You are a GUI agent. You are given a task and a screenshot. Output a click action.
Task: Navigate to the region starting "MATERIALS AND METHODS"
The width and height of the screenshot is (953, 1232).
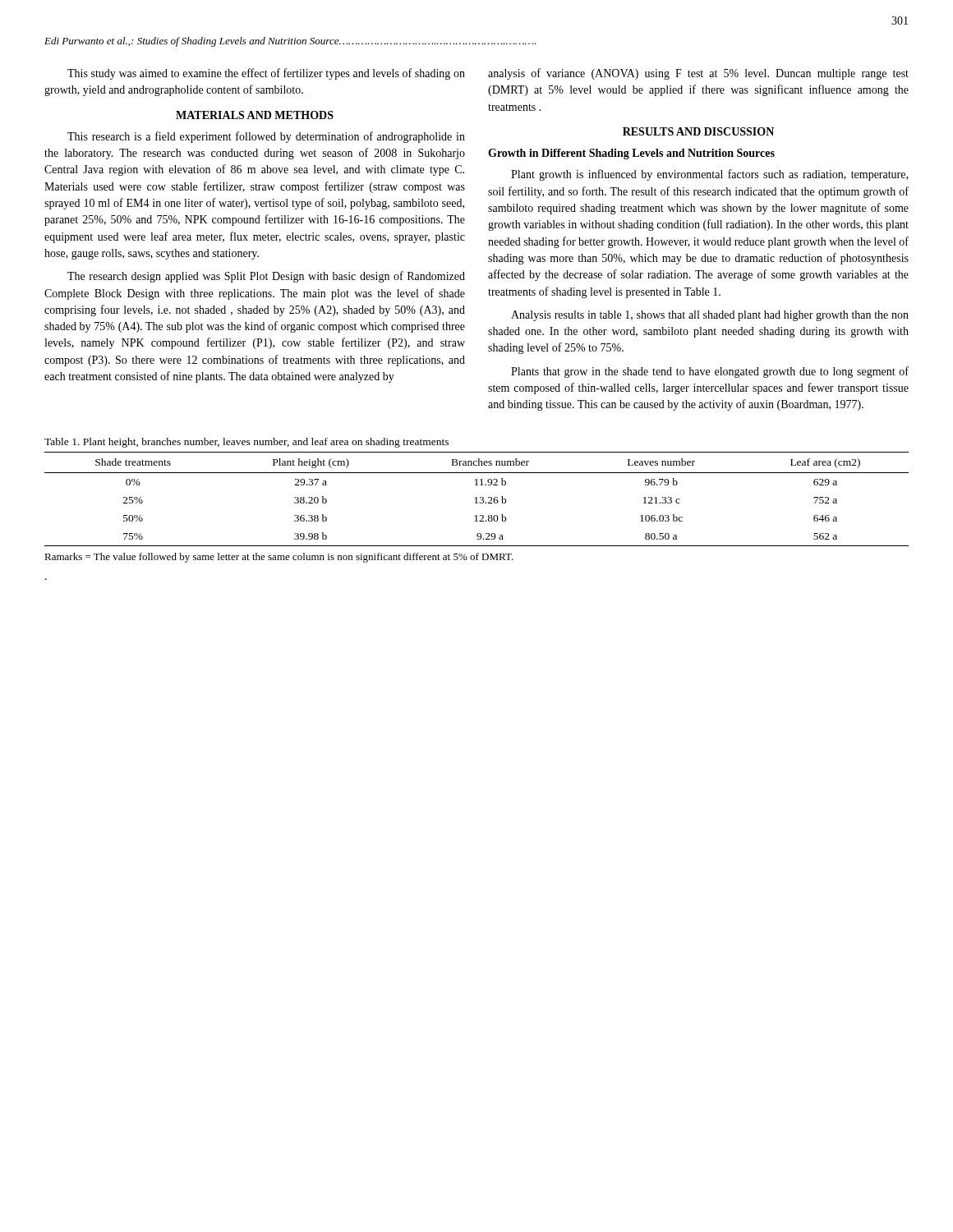pyautogui.click(x=255, y=115)
